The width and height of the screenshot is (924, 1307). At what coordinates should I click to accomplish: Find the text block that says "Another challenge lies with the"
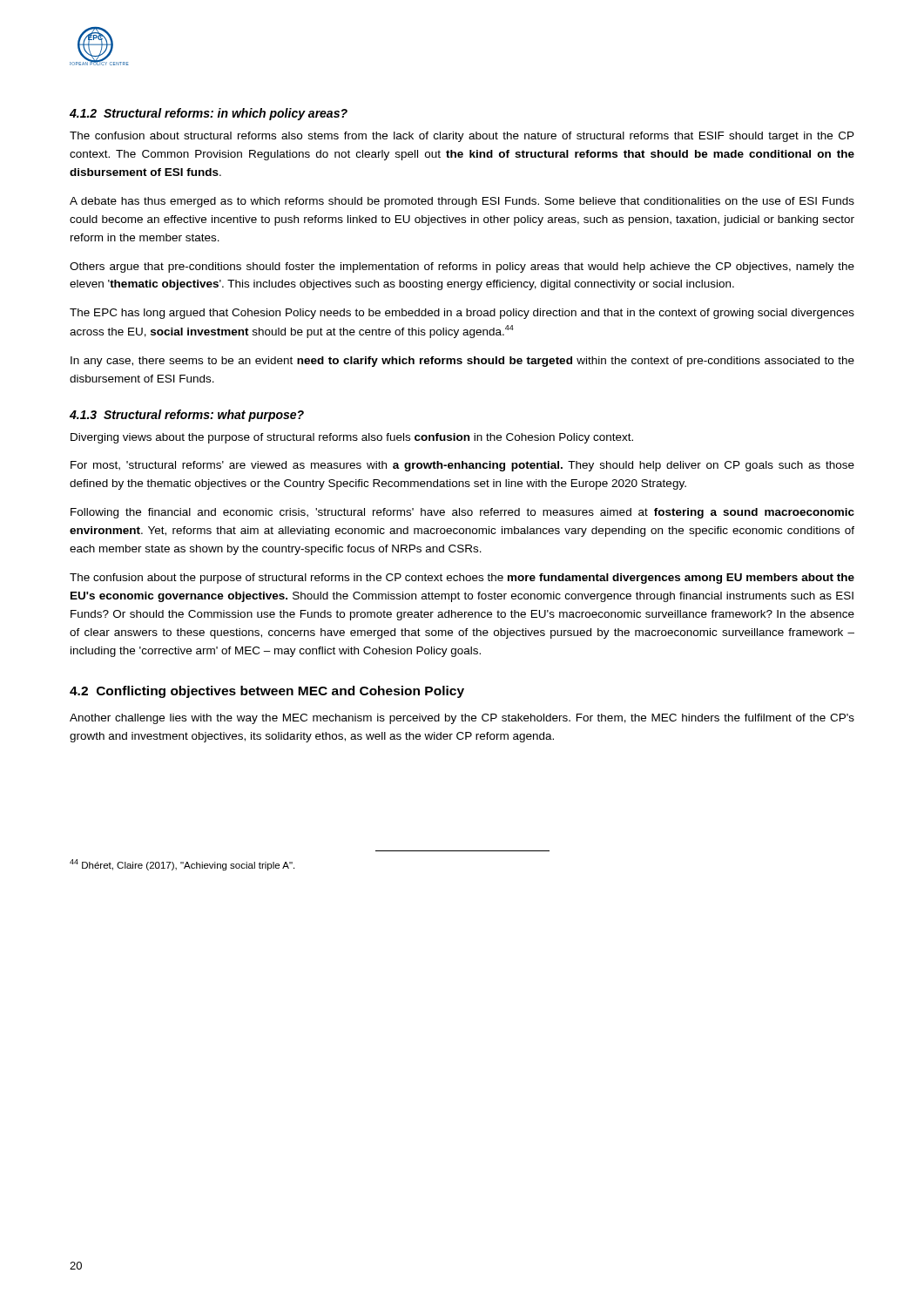462,726
